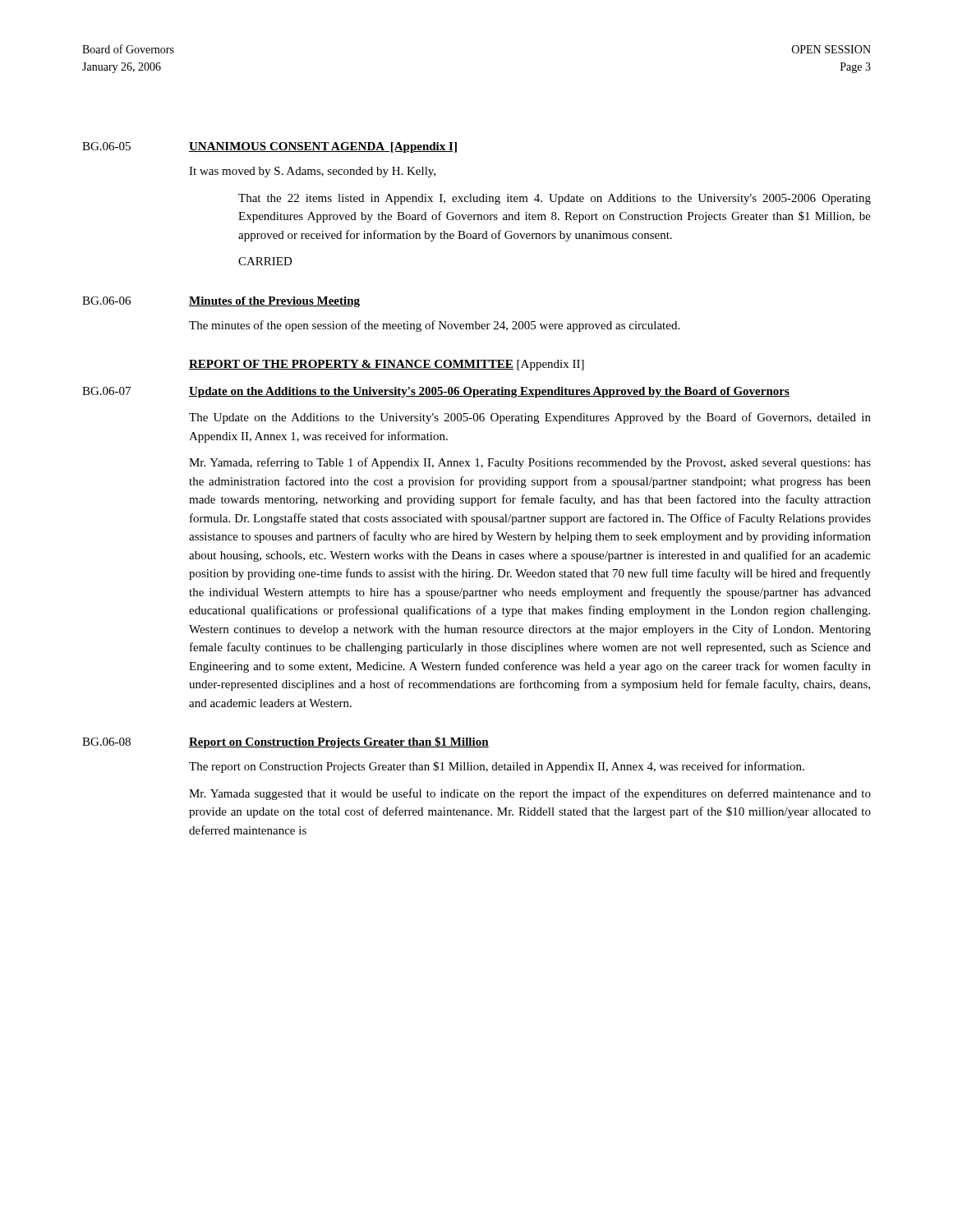Image resolution: width=953 pixels, height=1232 pixels.
Task: Click the section header that begins "Report on Construction Projects Greater"
Action: pos(339,742)
